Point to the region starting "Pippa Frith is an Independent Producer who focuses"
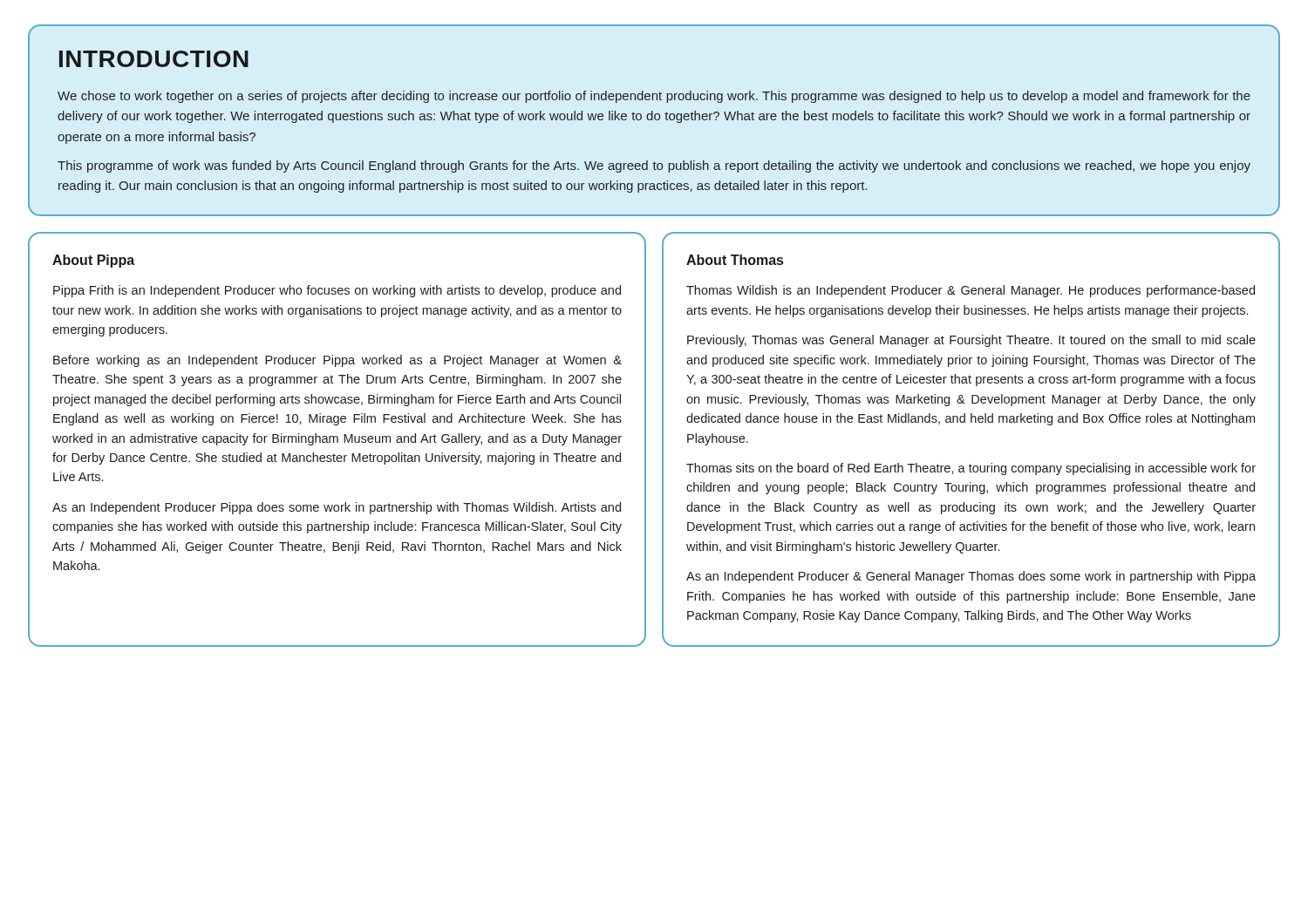Screen dimensions: 924x1308 click(337, 310)
